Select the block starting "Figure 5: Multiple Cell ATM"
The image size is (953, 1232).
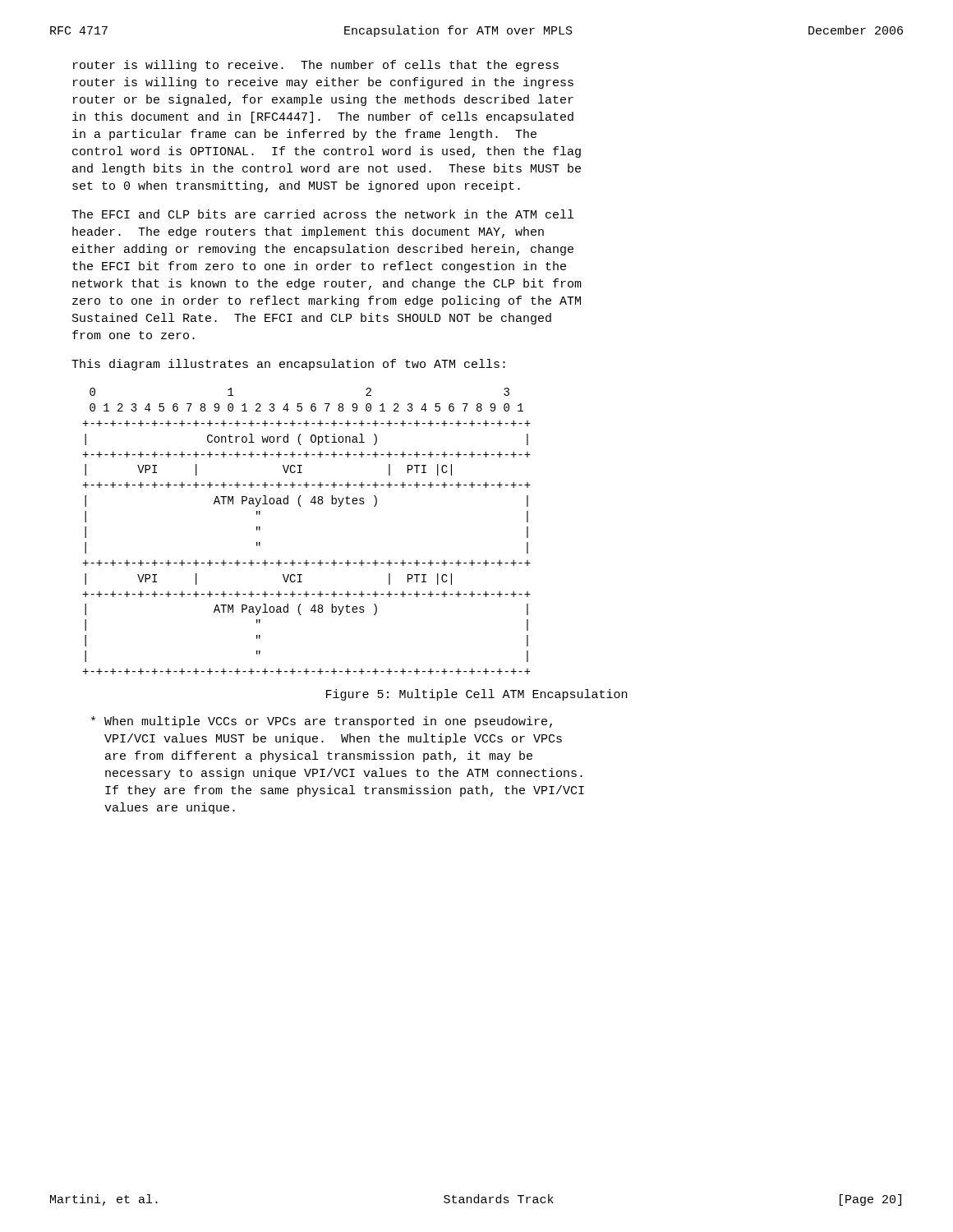[476, 695]
